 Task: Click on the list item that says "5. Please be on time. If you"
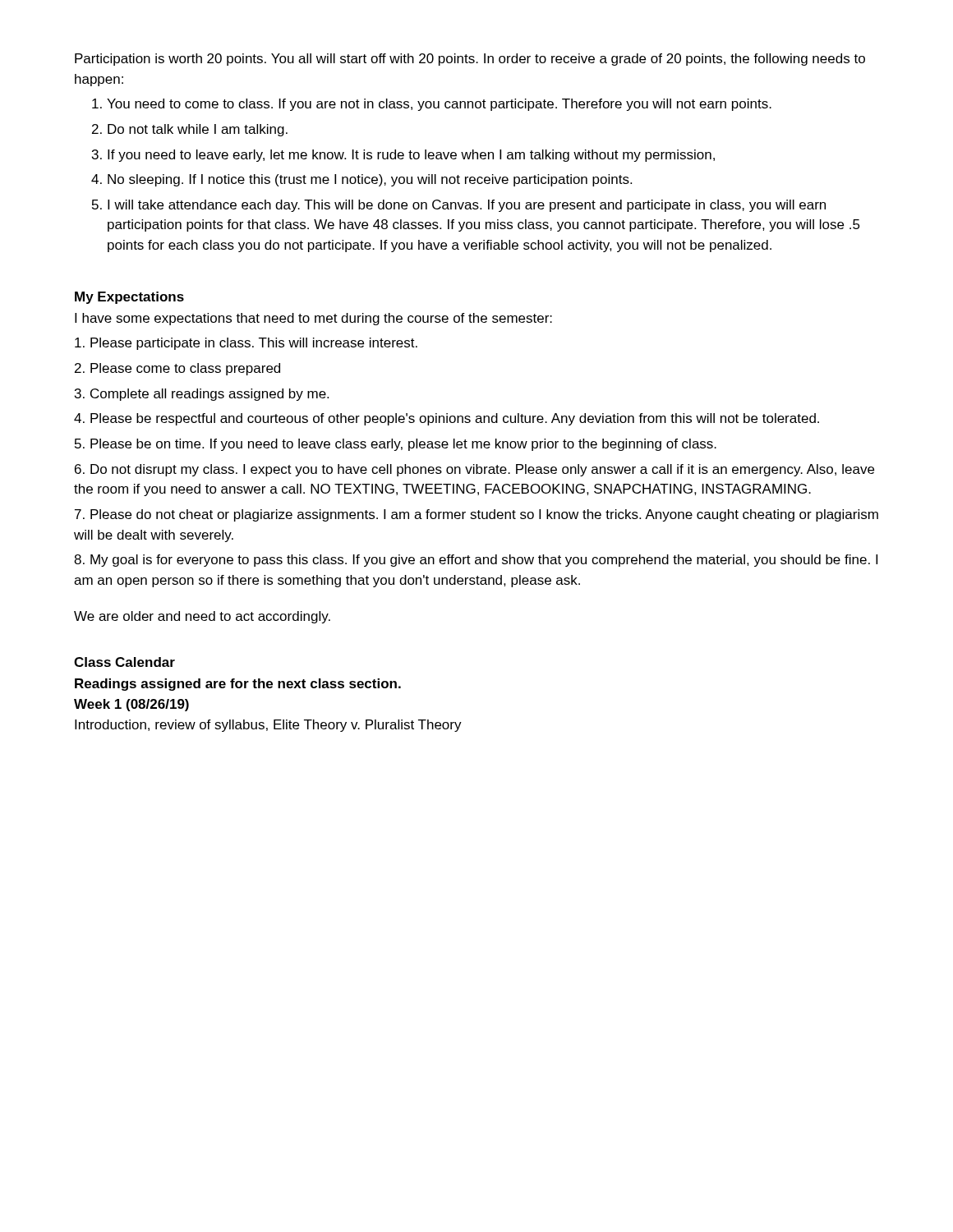pos(396,444)
